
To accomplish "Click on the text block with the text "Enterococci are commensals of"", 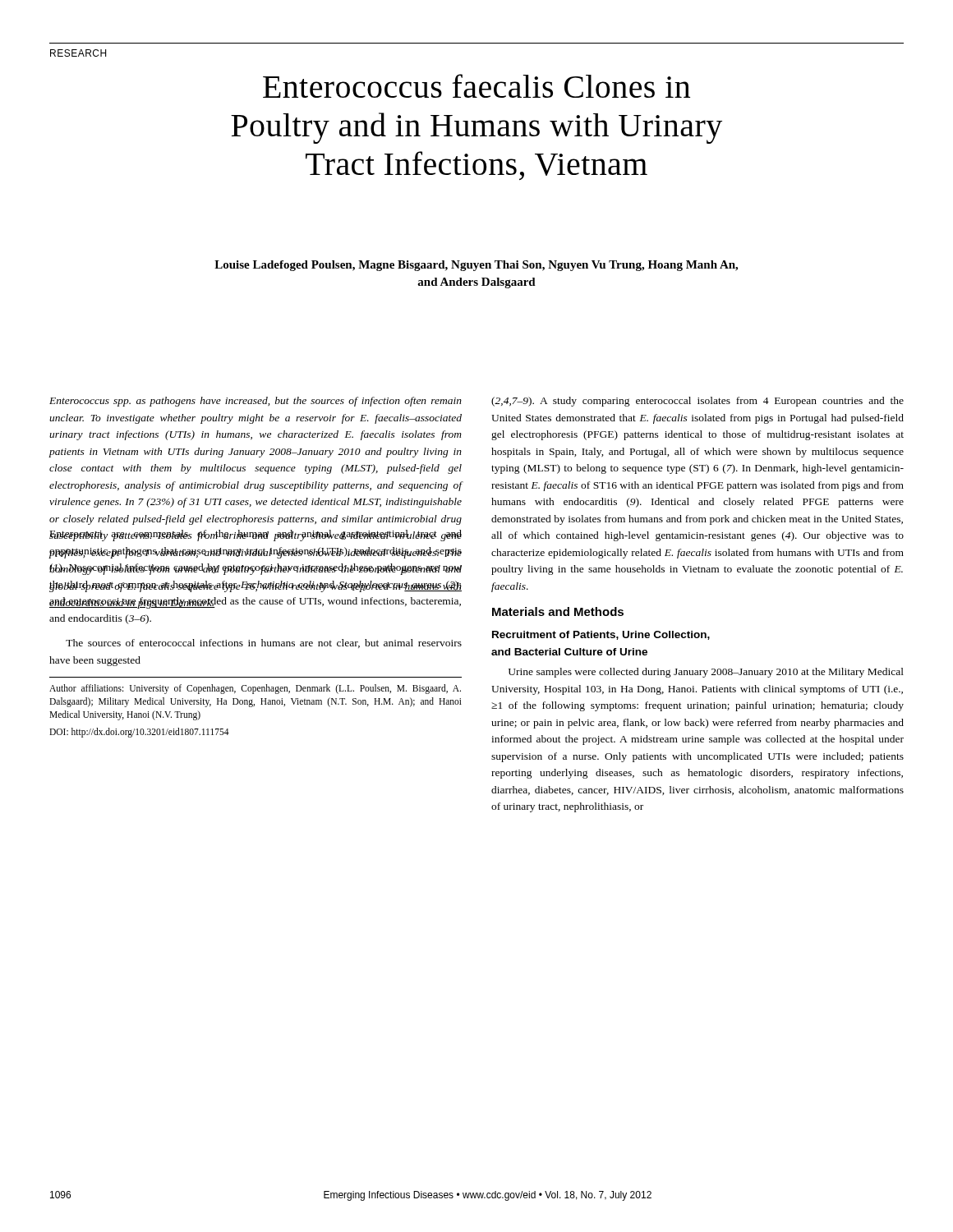I will (255, 632).
